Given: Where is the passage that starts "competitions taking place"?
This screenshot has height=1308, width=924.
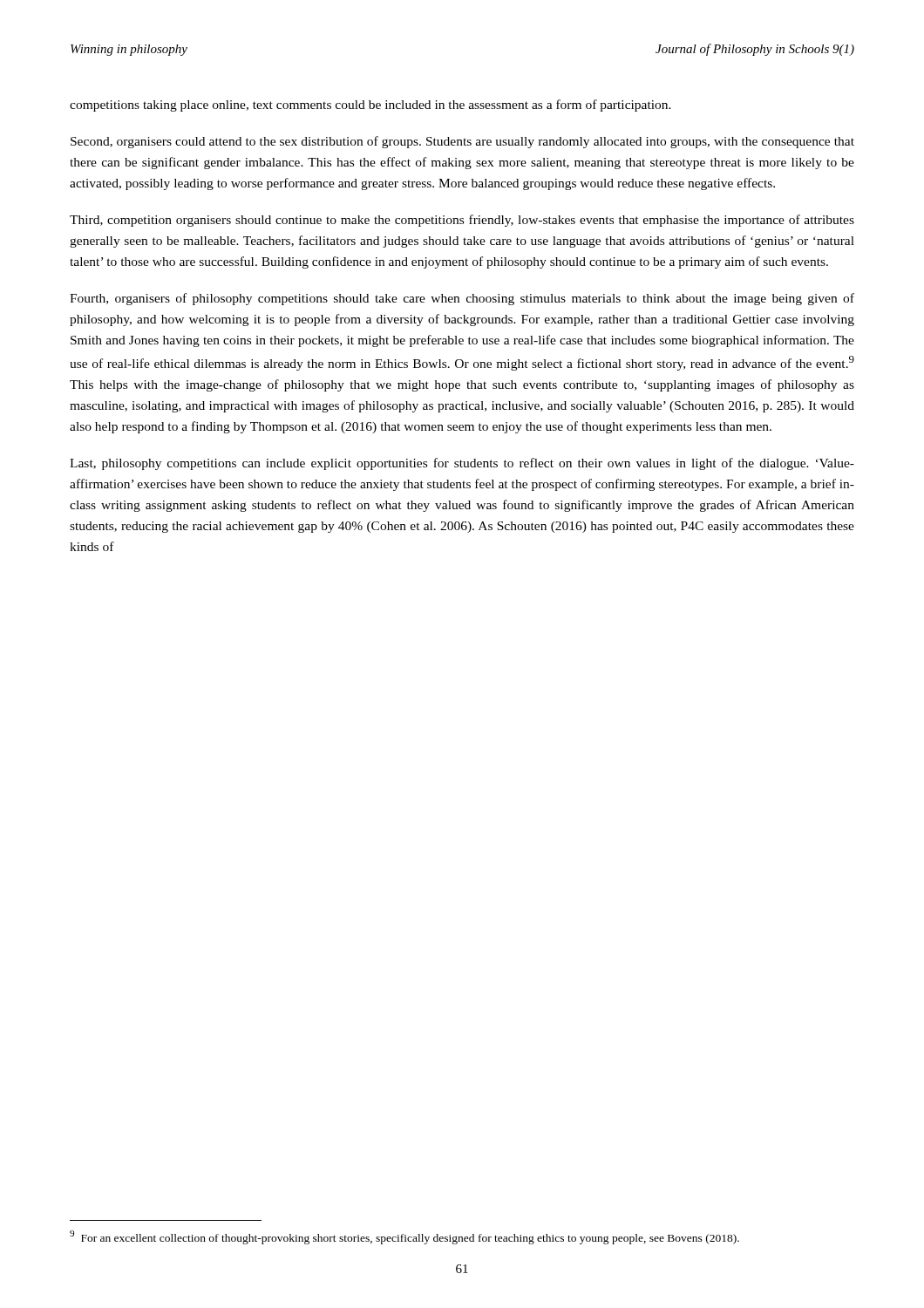Looking at the screenshot, I should tap(371, 104).
